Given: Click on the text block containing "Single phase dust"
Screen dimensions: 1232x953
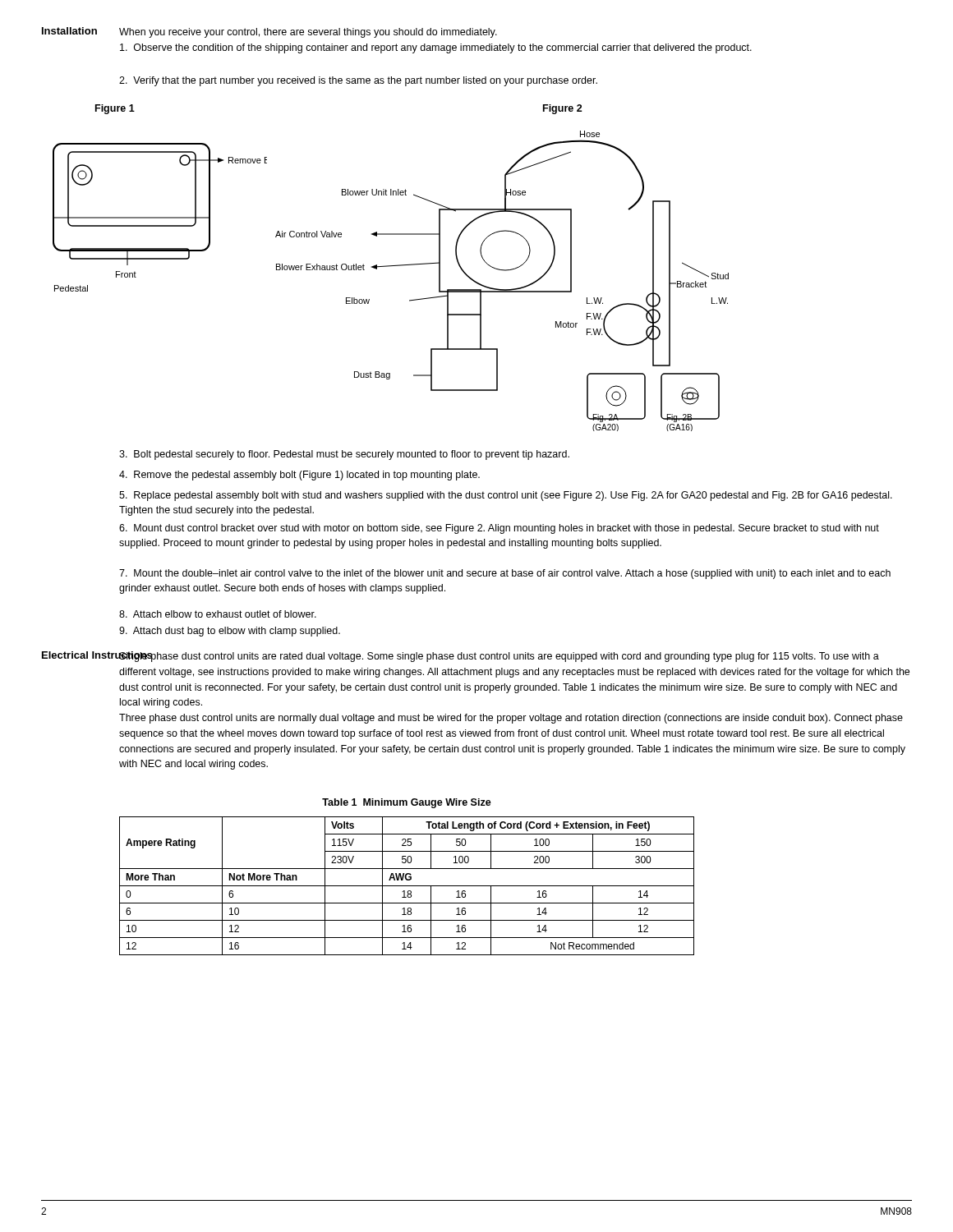Looking at the screenshot, I should coord(515,710).
